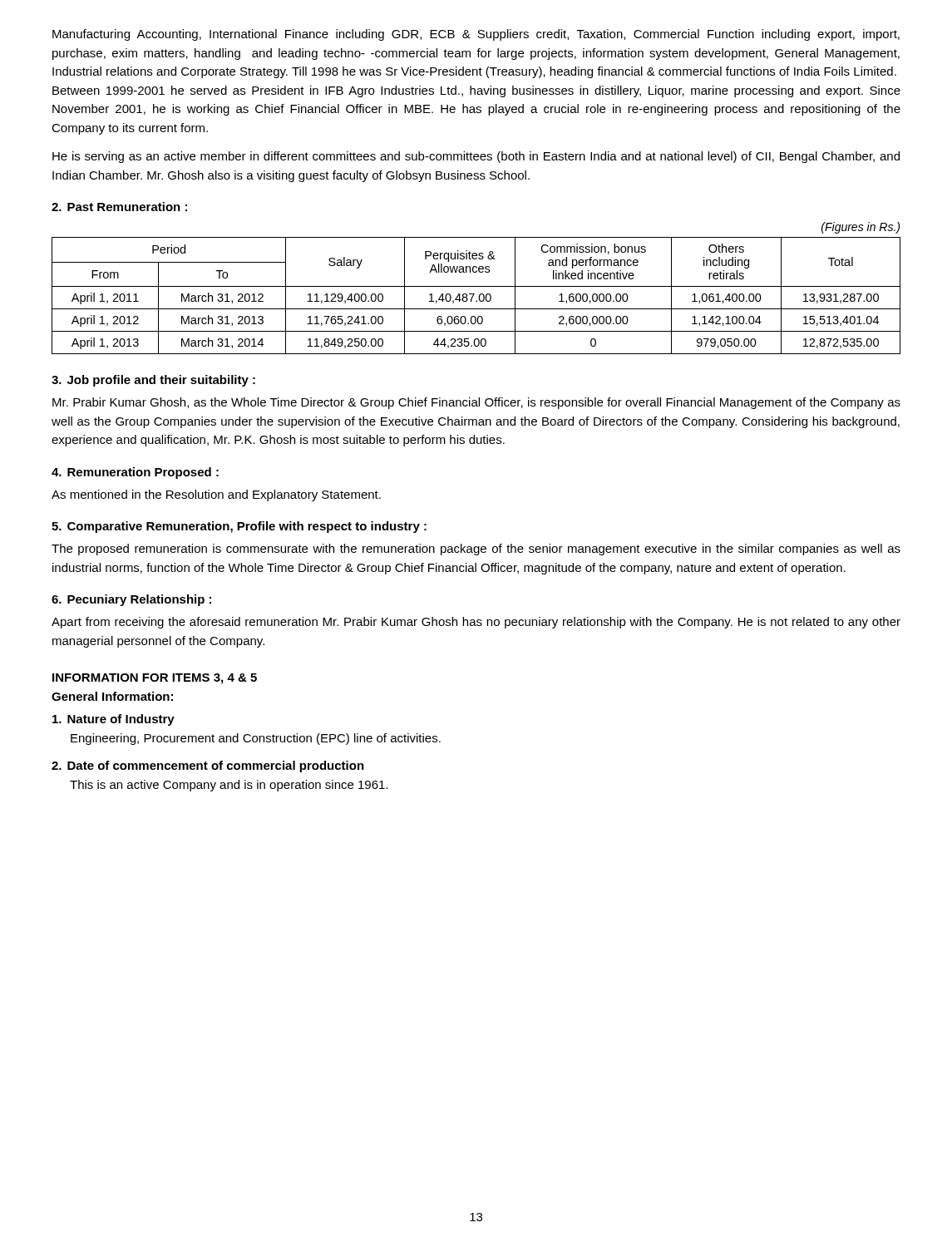The height and width of the screenshot is (1247, 952).
Task: Locate the text block that says "This is an active Company"
Action: 229,784
